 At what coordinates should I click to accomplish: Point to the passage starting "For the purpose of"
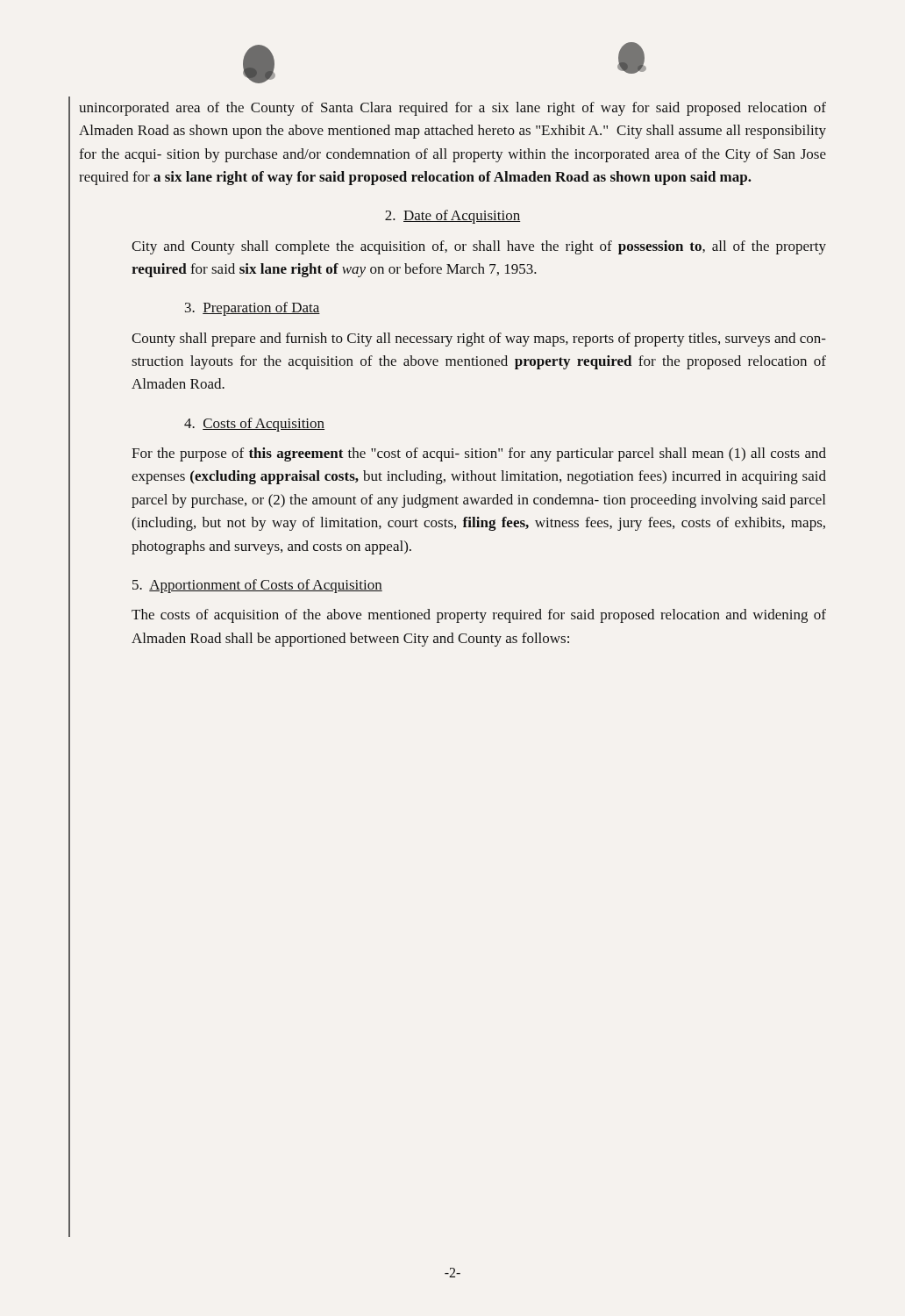[479, 499]
